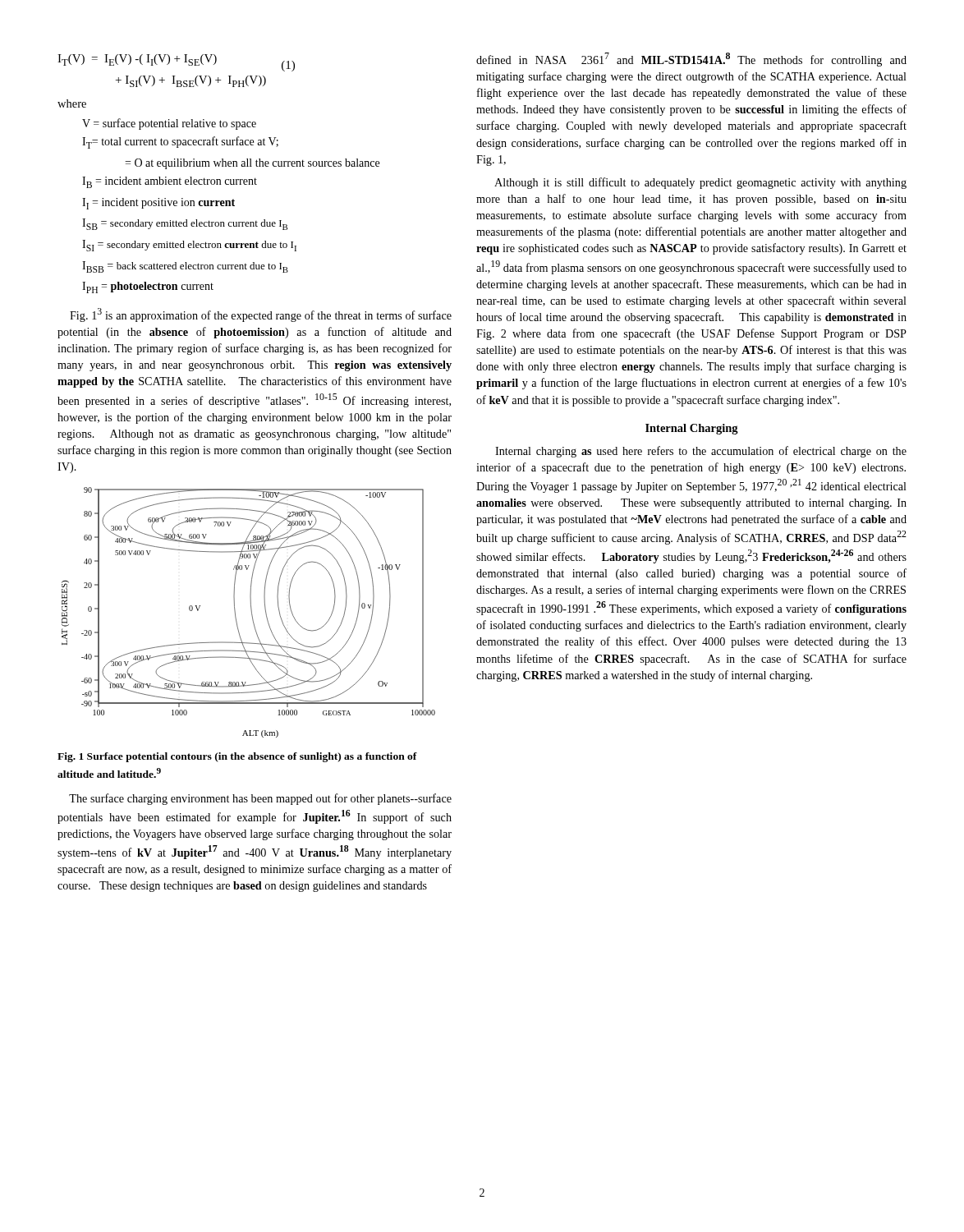Select the text block that reads "The surface charging environment has been"
The height and width of the screenshot is (1232, 964).
pos(255,842)
